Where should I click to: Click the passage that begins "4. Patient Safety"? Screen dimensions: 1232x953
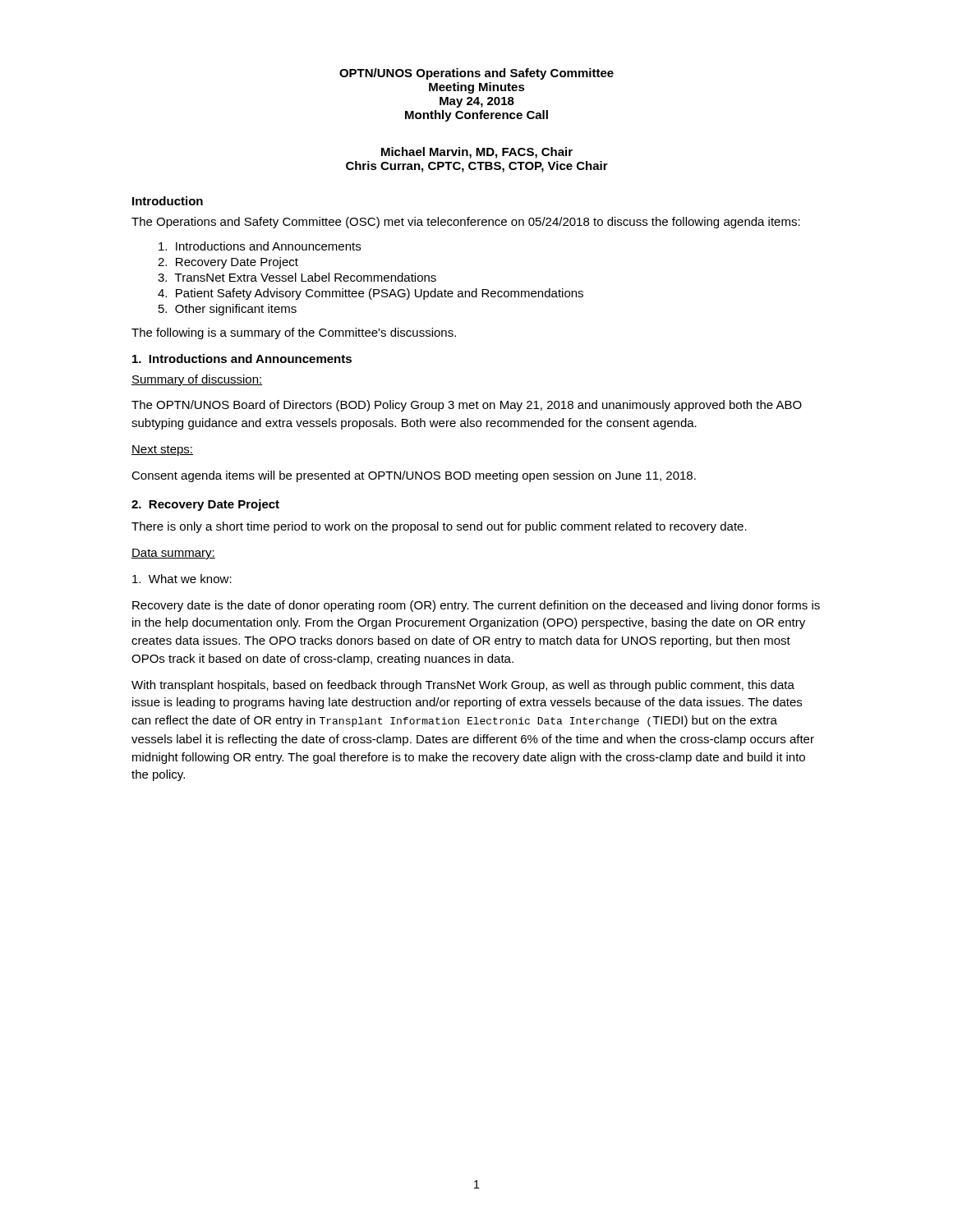tap(371, 293)
